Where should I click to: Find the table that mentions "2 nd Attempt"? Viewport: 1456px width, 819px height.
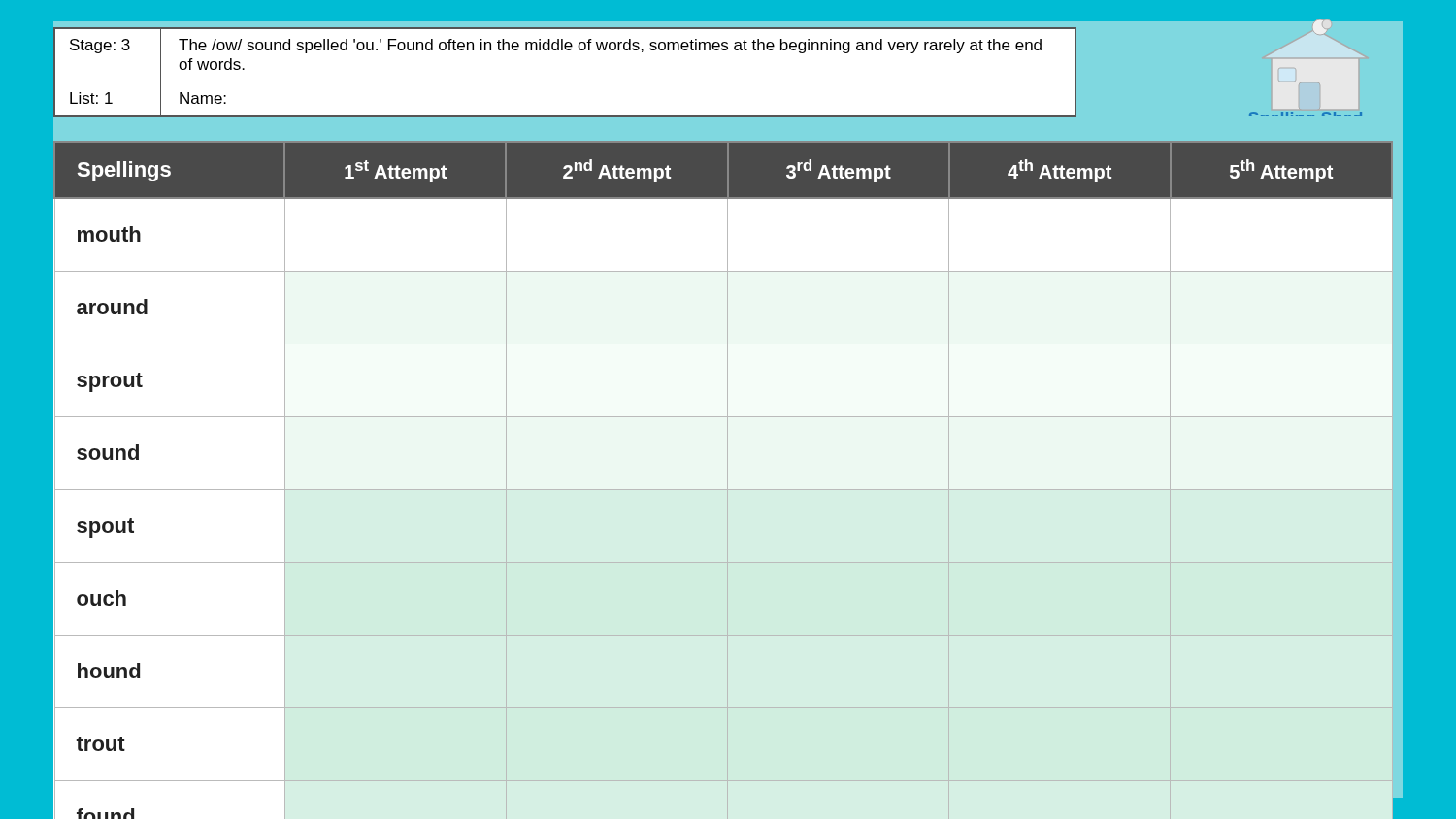(x=723, y=480)
